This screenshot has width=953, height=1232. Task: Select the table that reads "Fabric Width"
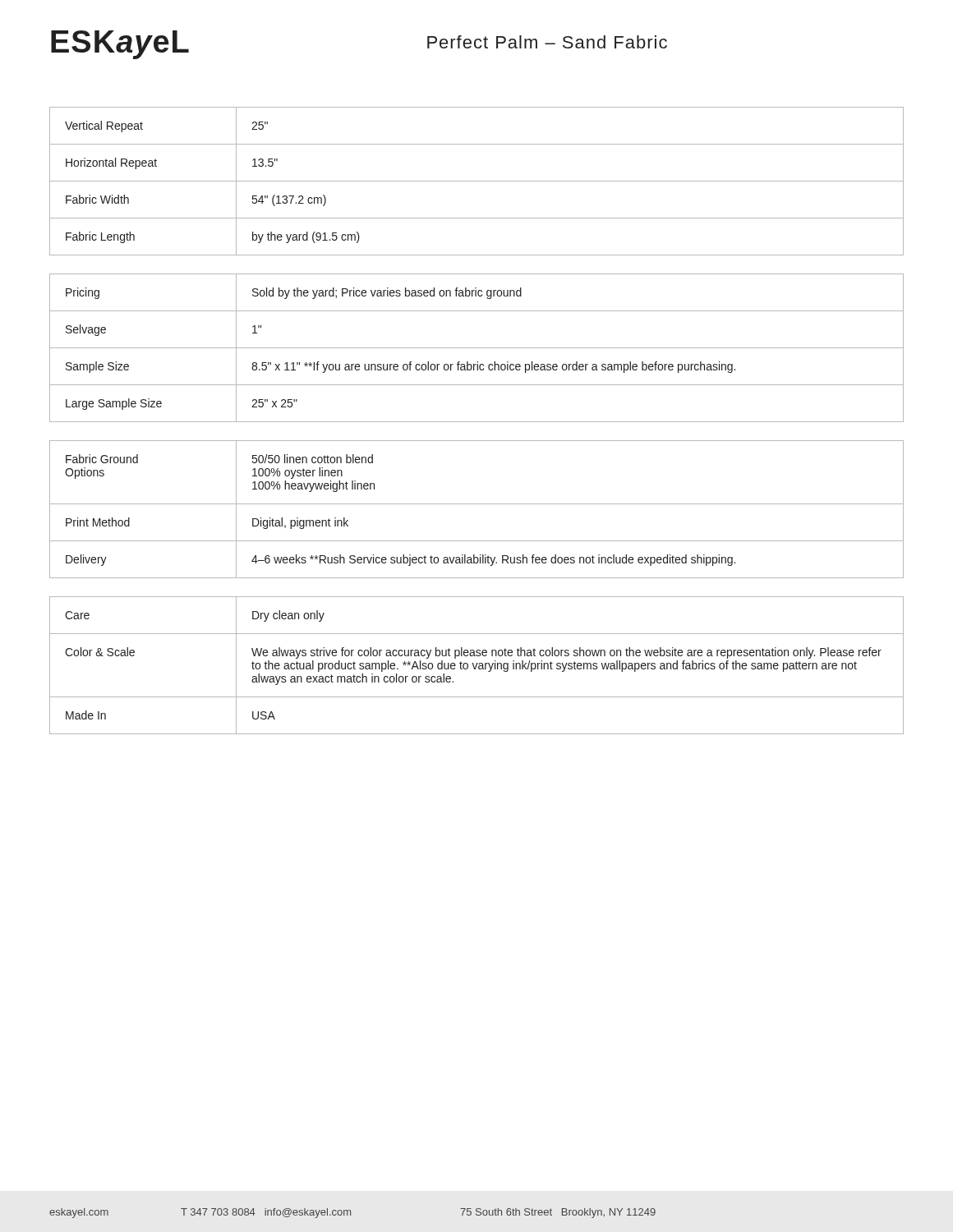476,181
